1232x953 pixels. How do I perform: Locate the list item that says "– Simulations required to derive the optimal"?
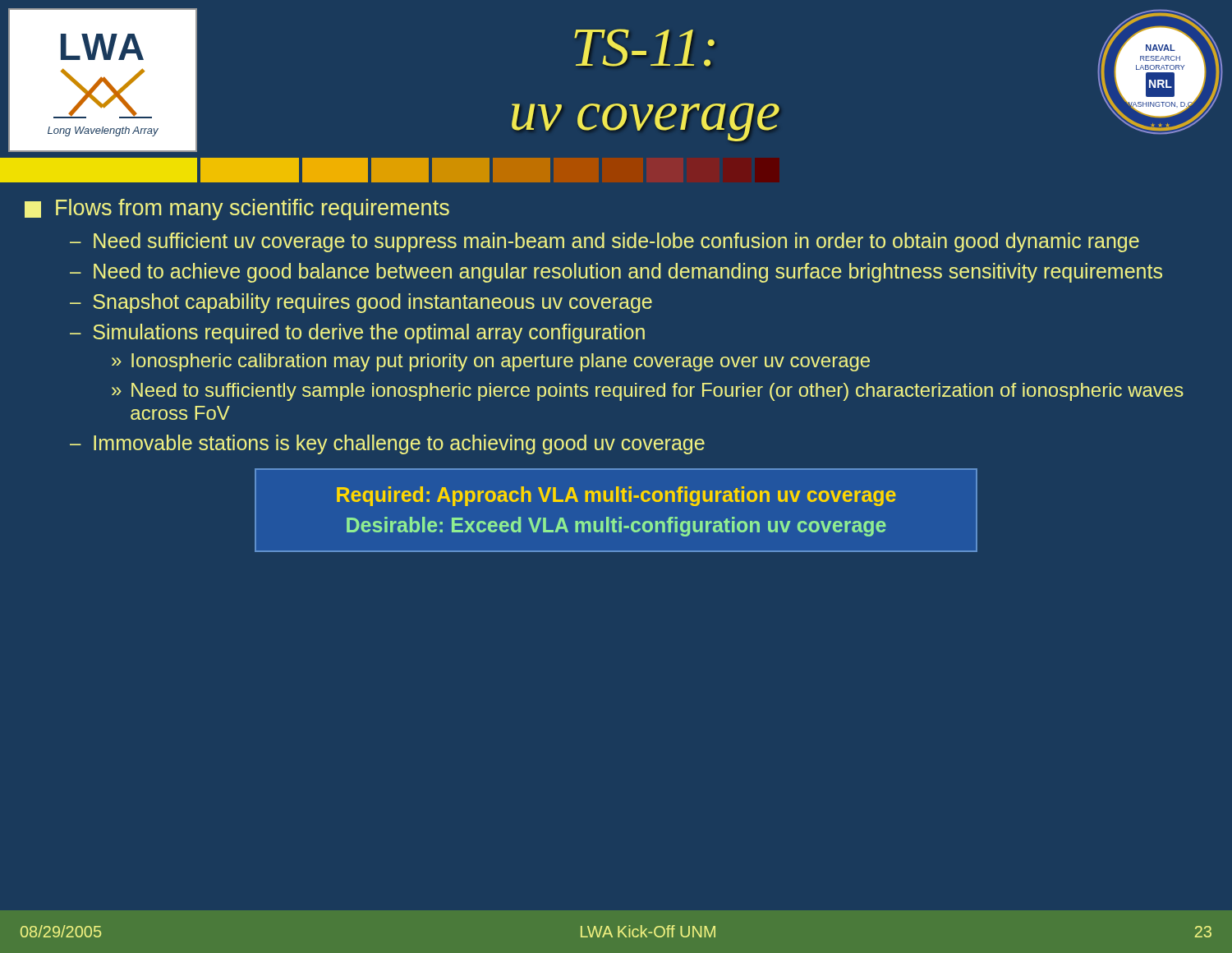click(x=358, y=332)
